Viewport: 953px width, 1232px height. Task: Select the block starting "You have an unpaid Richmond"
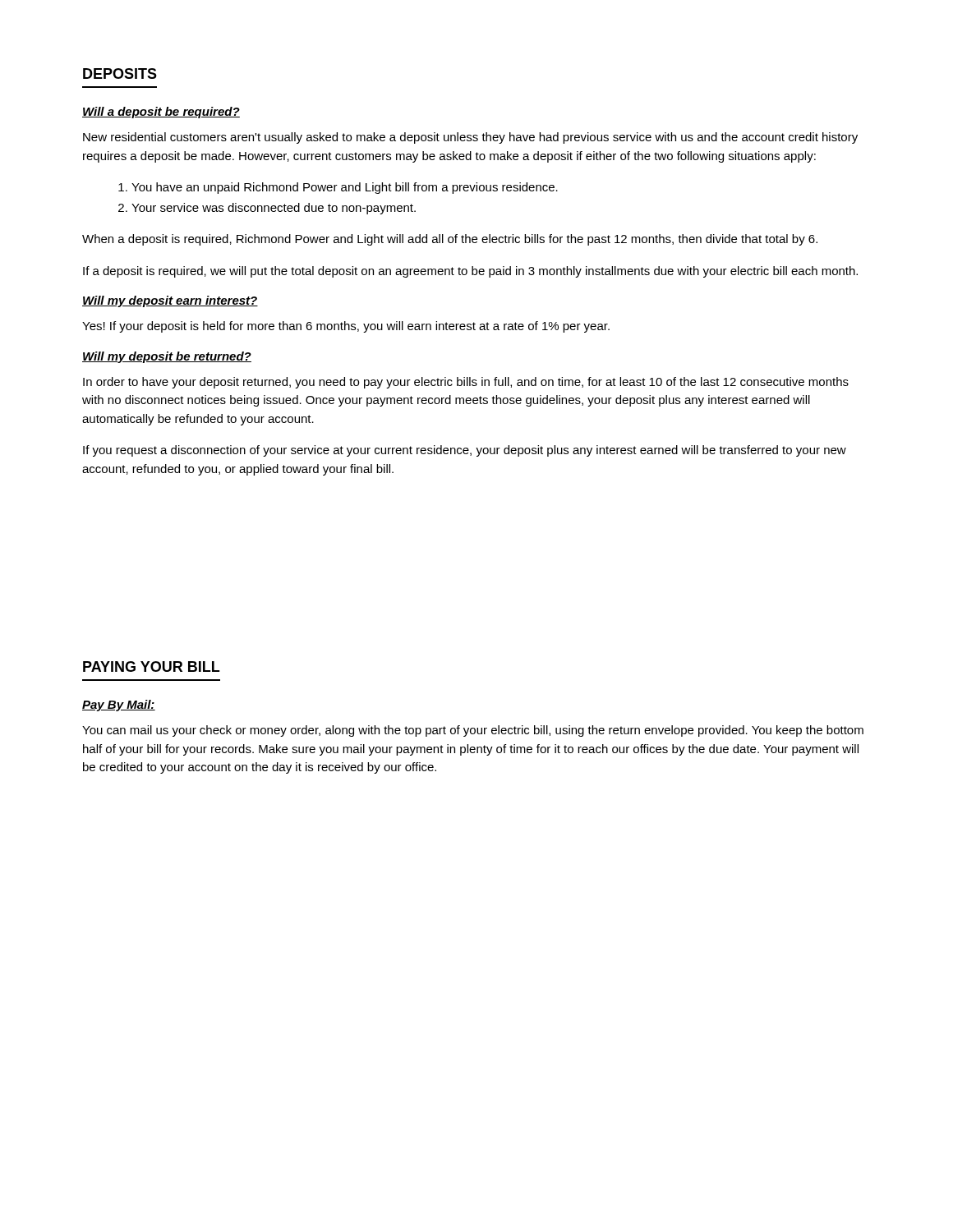click(501, 188)
